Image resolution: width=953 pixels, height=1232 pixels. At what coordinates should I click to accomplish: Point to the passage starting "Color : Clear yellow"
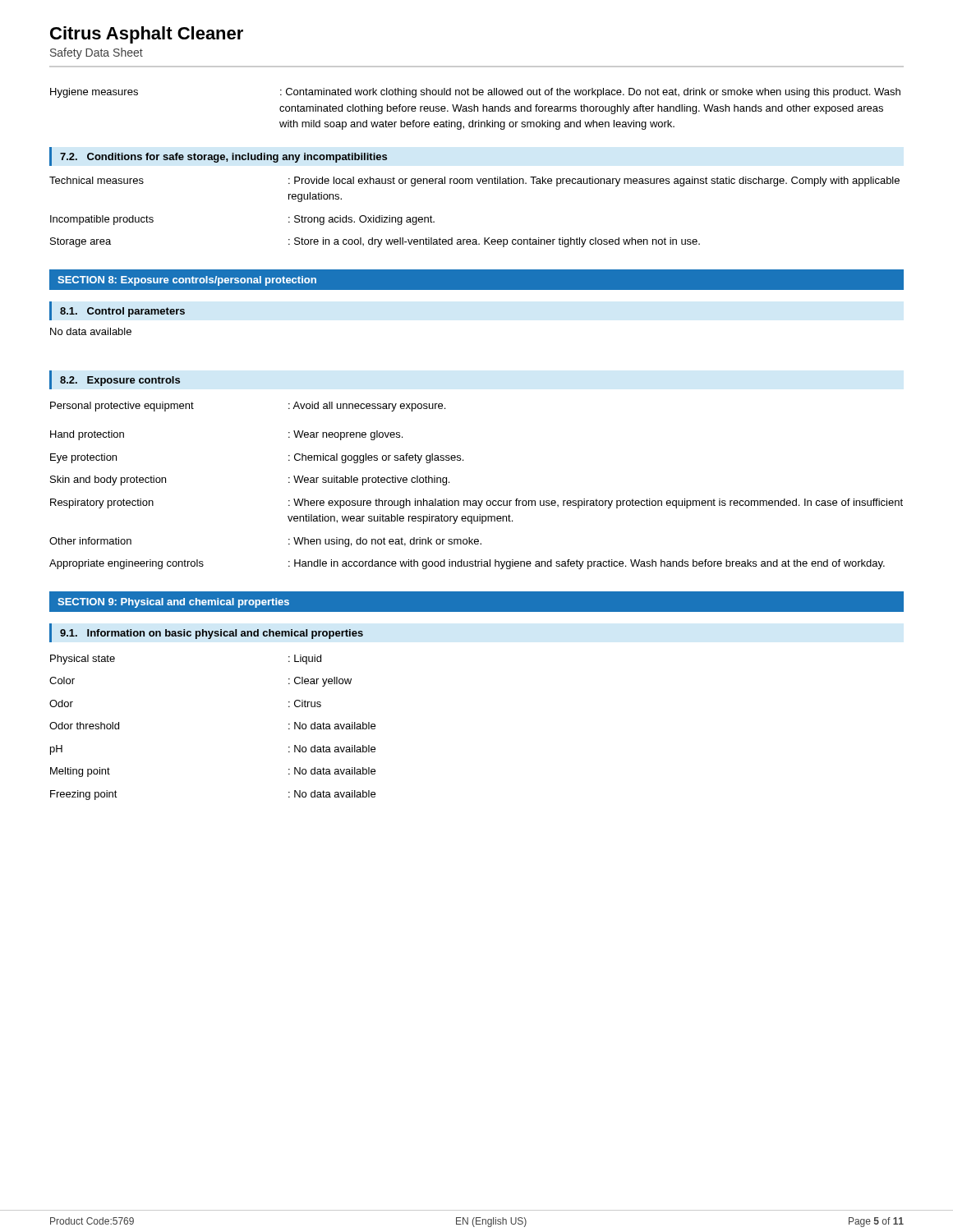59,681
